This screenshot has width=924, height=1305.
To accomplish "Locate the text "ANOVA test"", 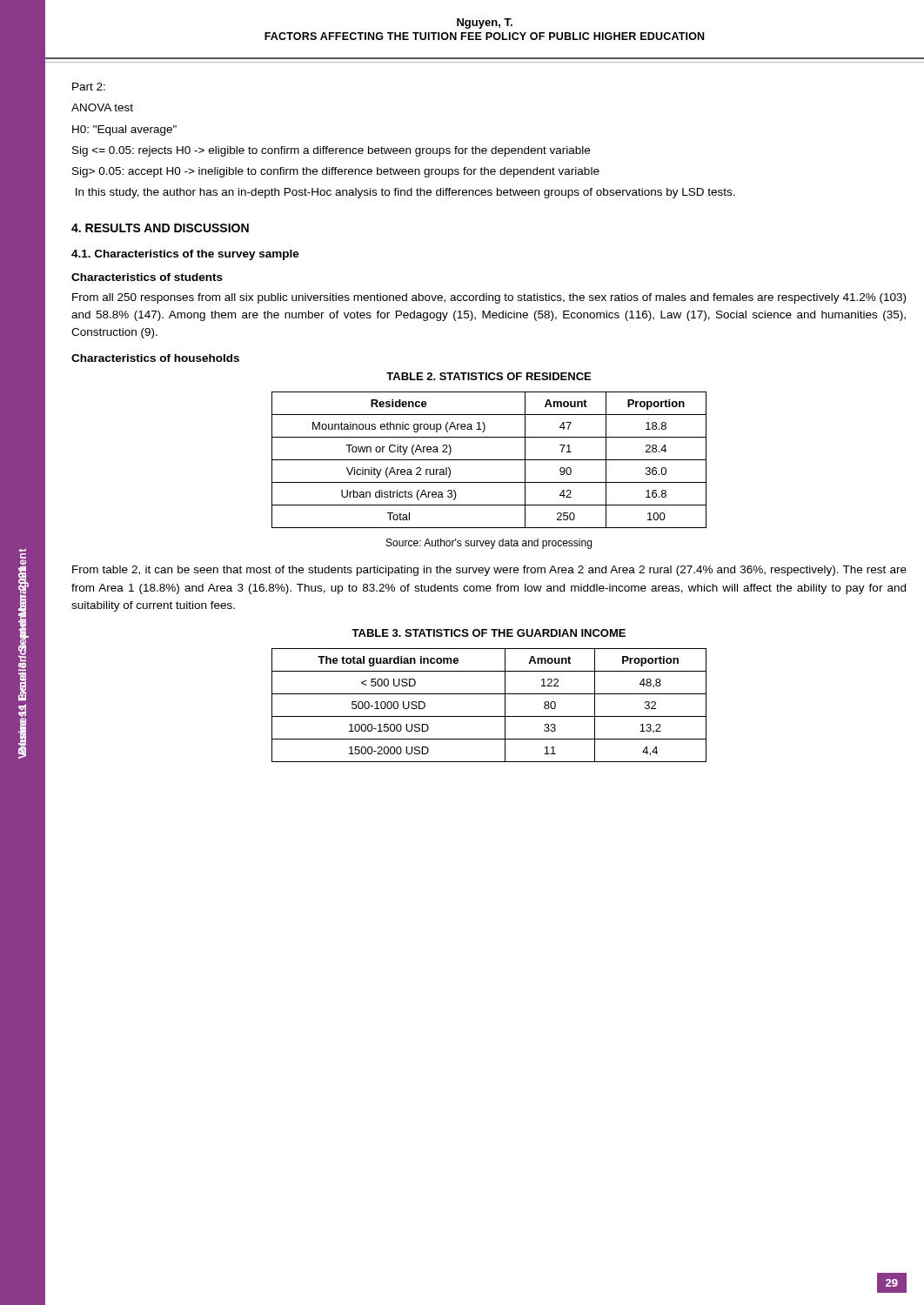I will click(x=102, y=108).
